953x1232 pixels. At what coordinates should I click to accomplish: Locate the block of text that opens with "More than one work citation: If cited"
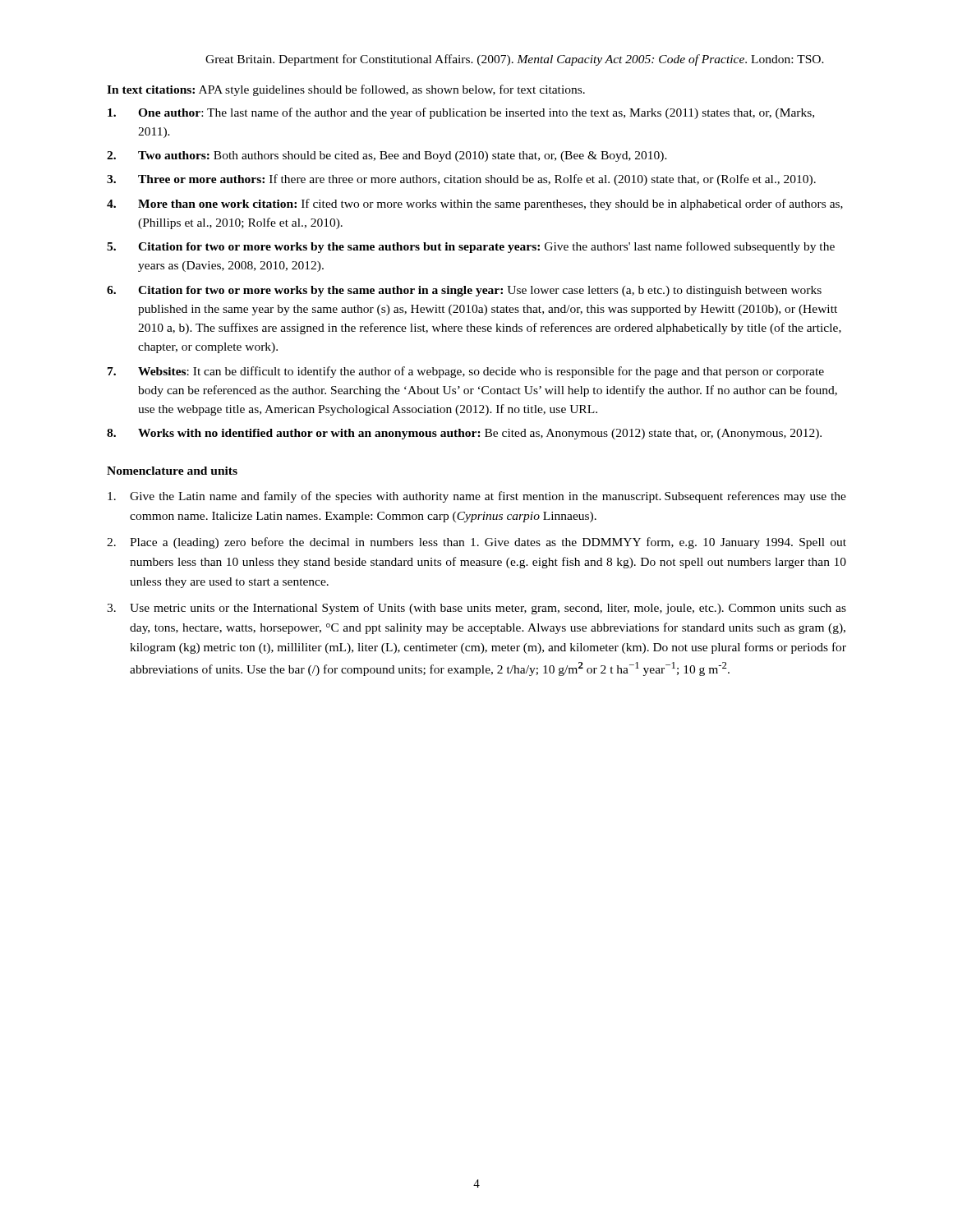click(476, 213)
